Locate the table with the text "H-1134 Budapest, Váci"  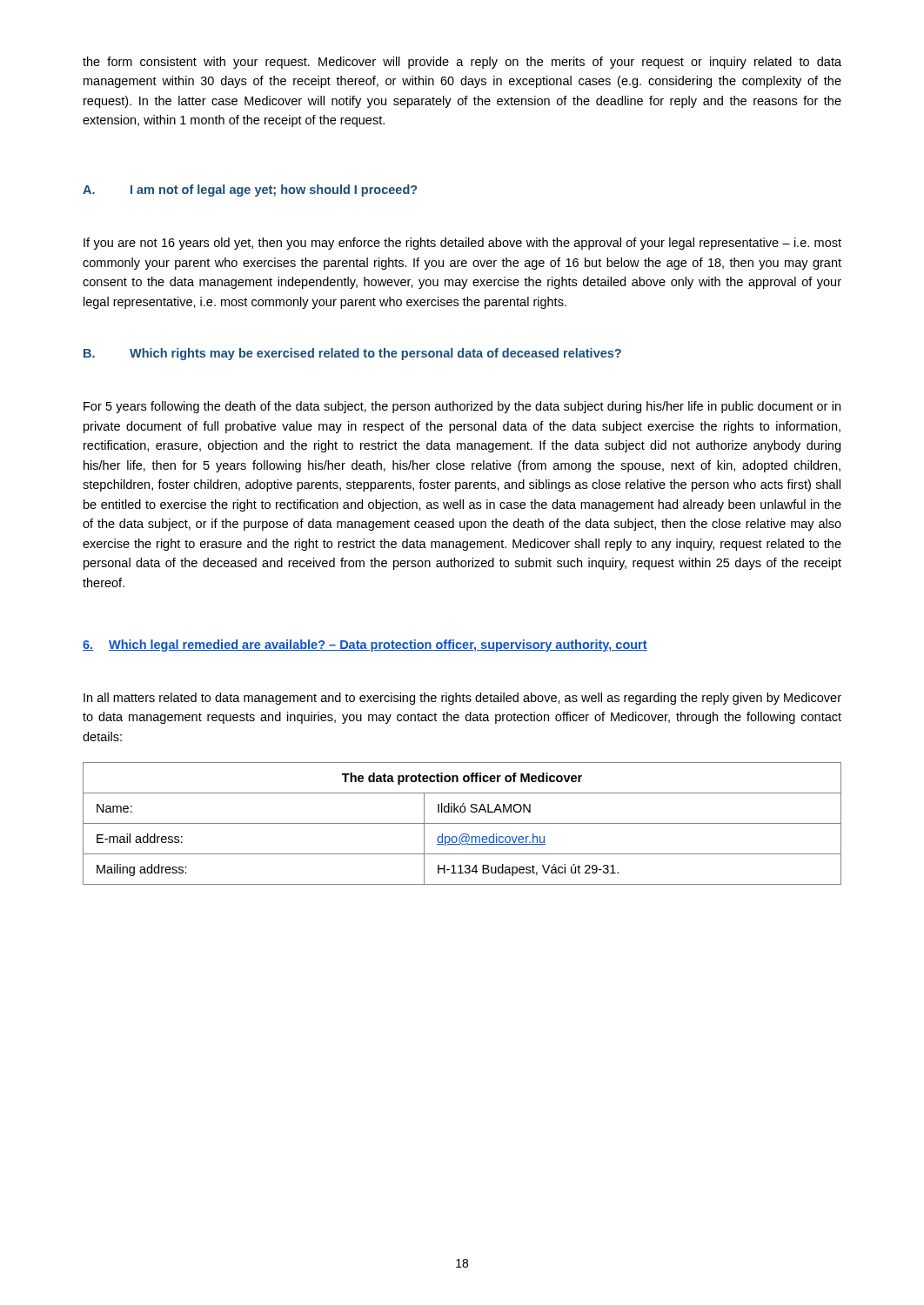[462, 824]
